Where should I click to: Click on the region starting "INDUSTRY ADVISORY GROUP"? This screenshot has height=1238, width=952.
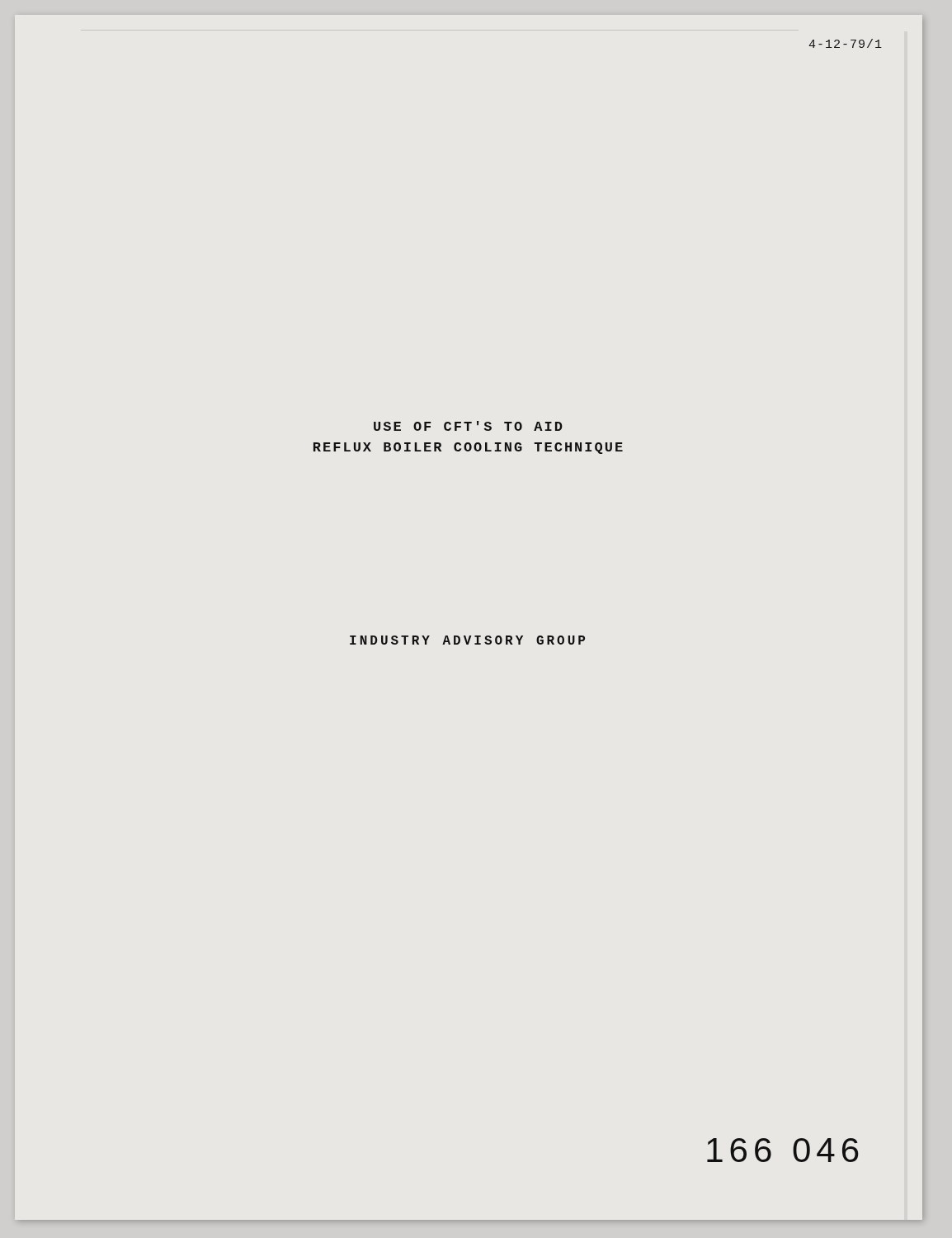pyautogui.click(x=469, y=641)
